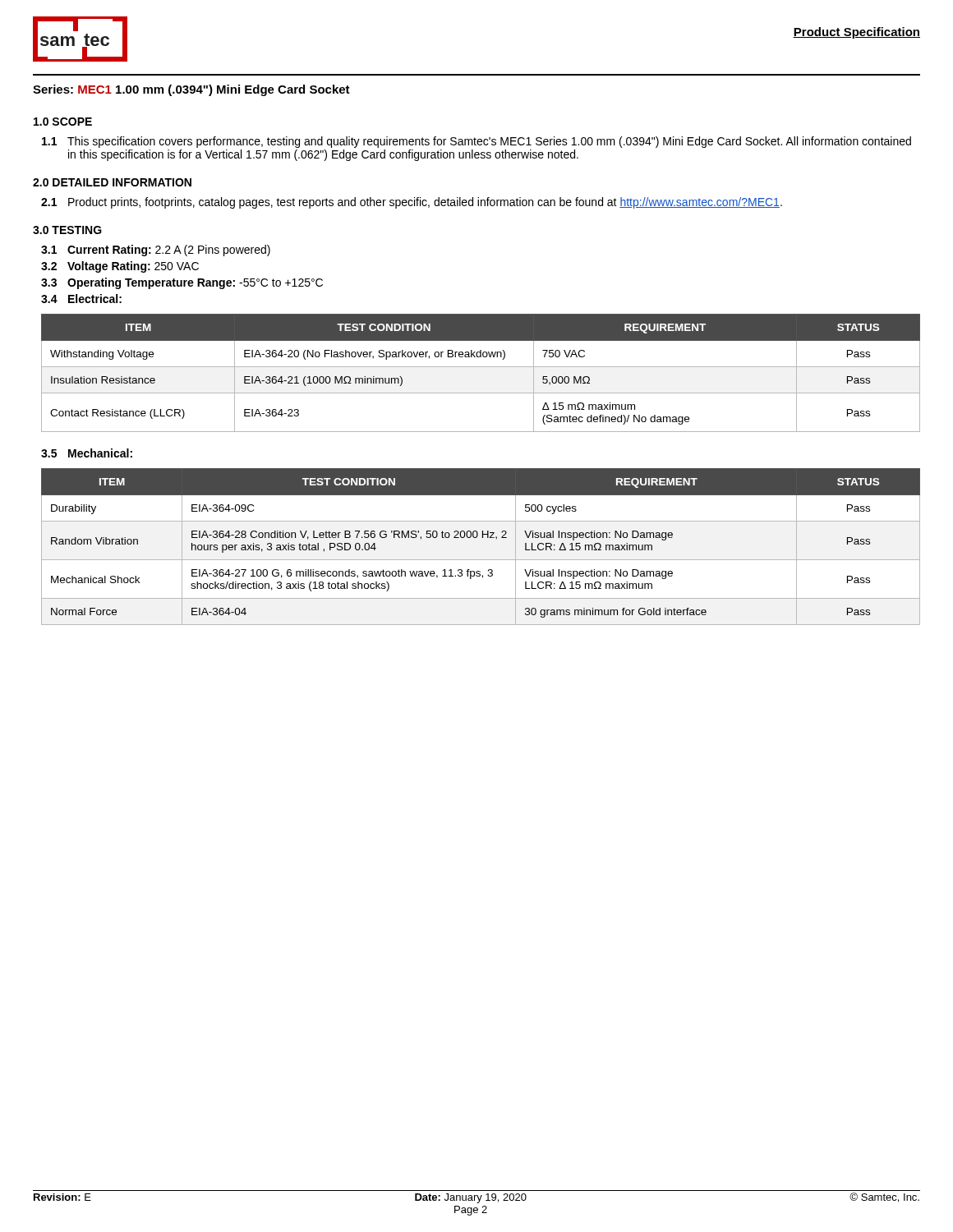Locate the list item that says "3.1 Current Rating: 2.2 A (2"
This screenshot has width=953, height=1232.
pos(156,251)
